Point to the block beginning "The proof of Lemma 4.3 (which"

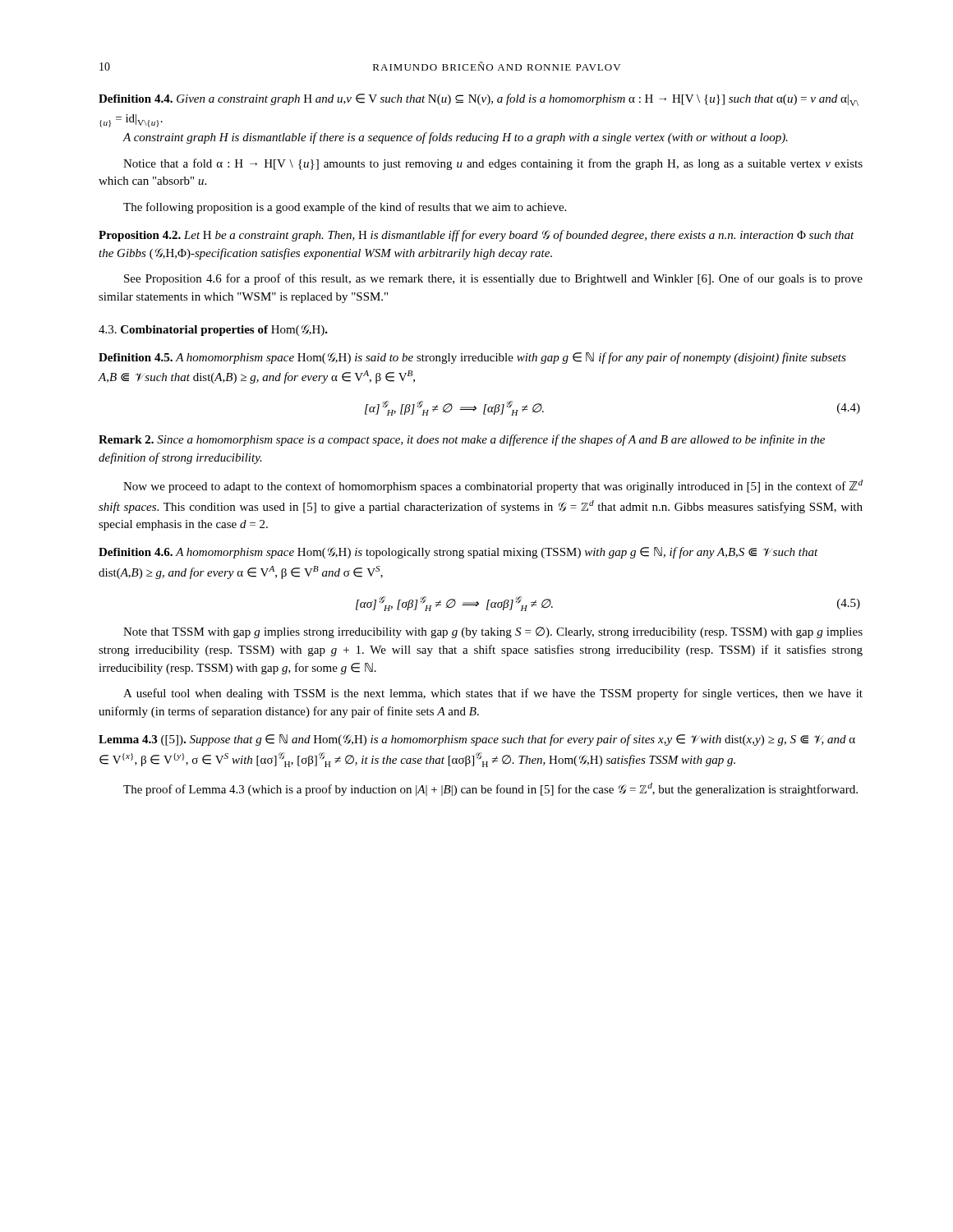(481, 789)
